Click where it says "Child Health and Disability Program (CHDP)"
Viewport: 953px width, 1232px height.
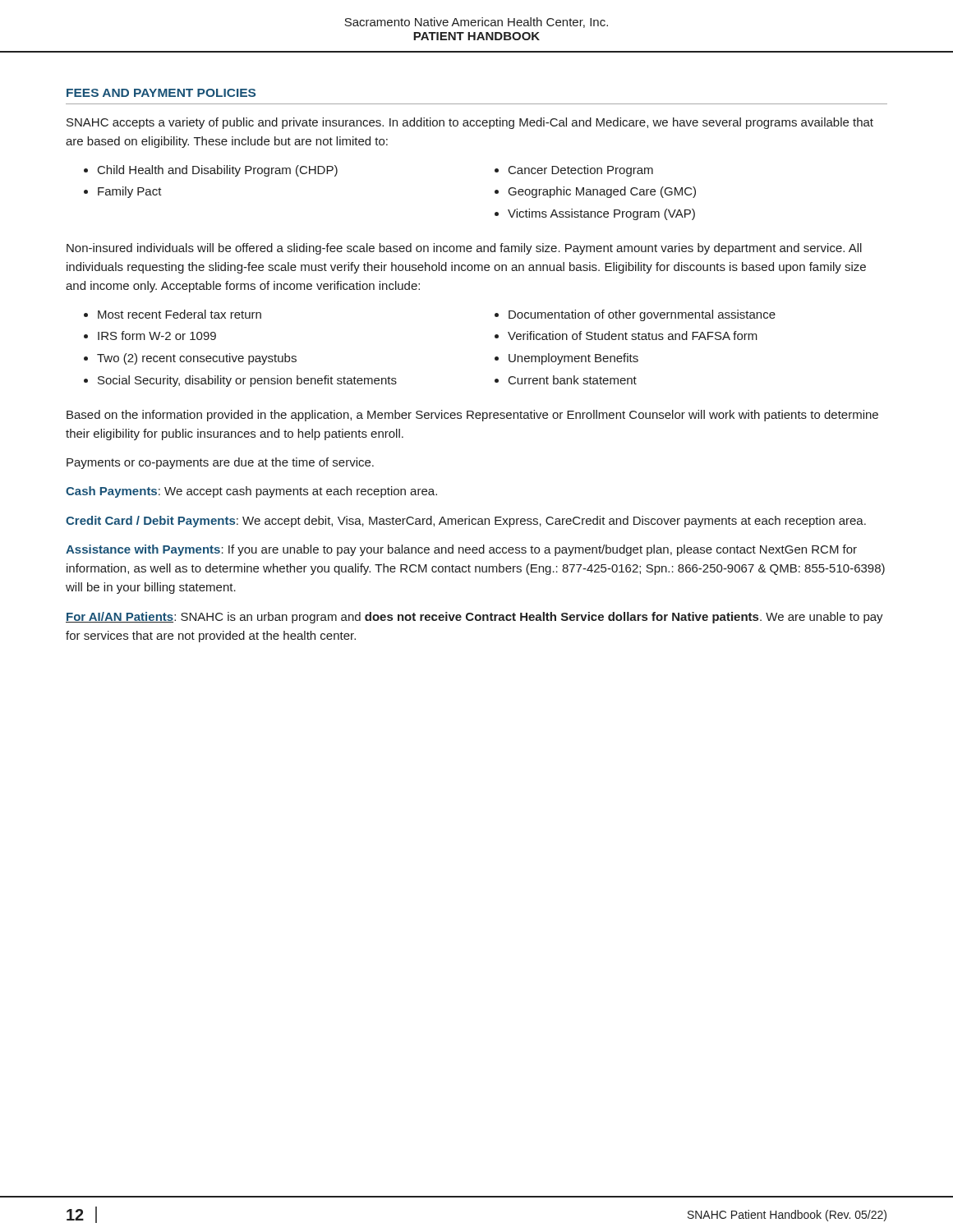(x=217, y=169)
